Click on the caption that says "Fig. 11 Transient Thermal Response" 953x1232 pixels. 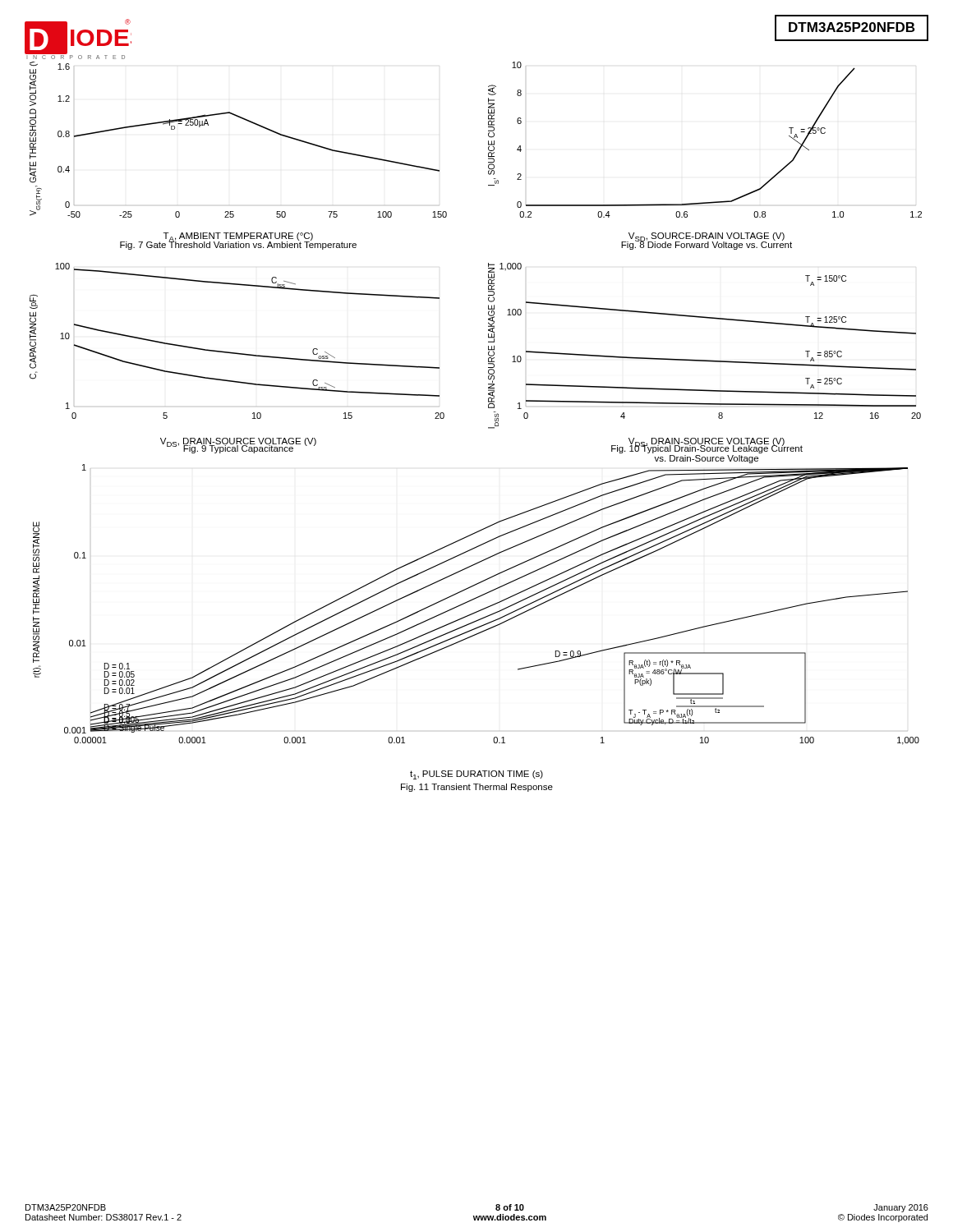click(476, 787)
